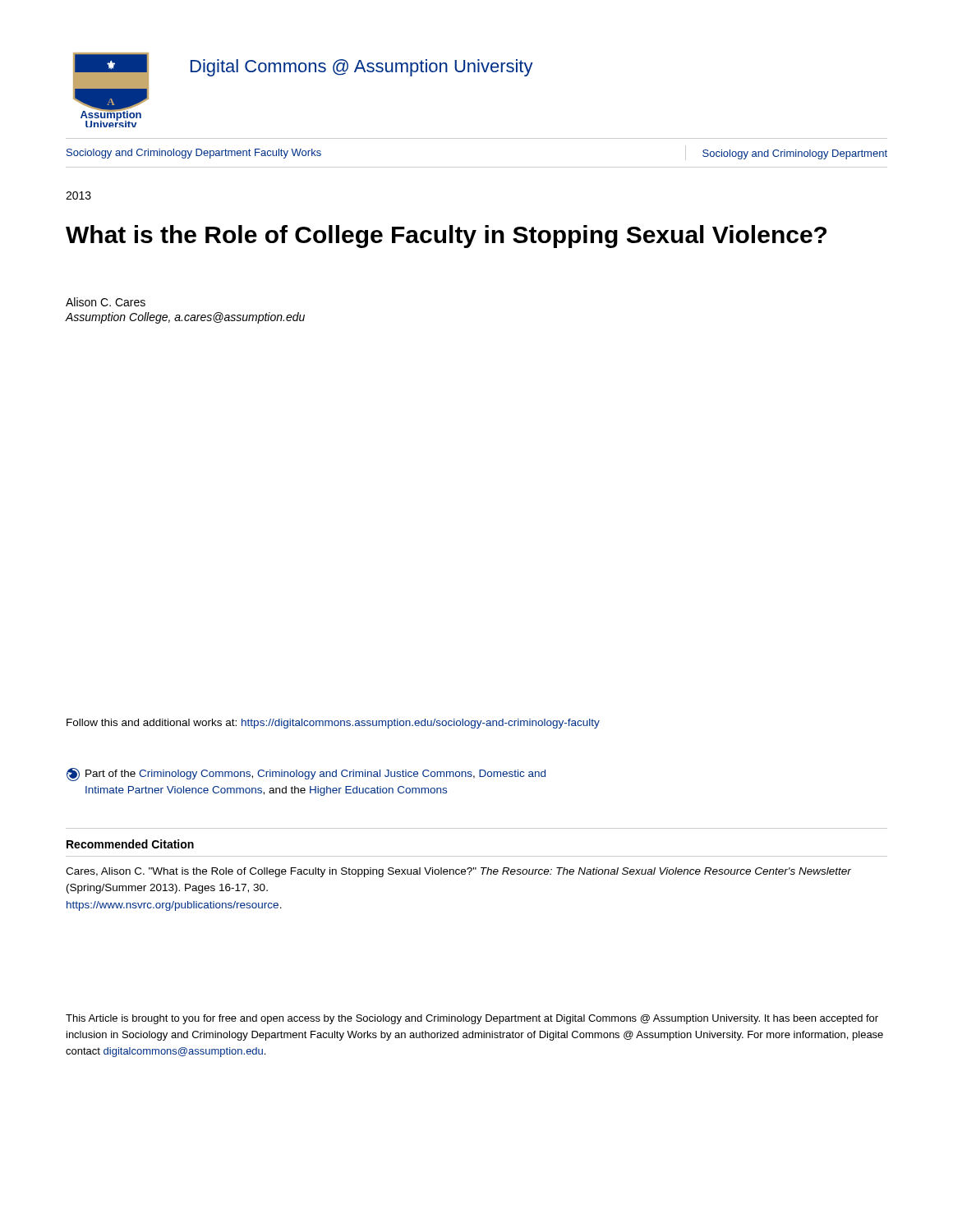This screenshot has width=953, height=1232.
Task: Click where it says "Alison C. Cares Assumption College, a.cares@assumption.edu"
Action: click(x=185, y=310)
